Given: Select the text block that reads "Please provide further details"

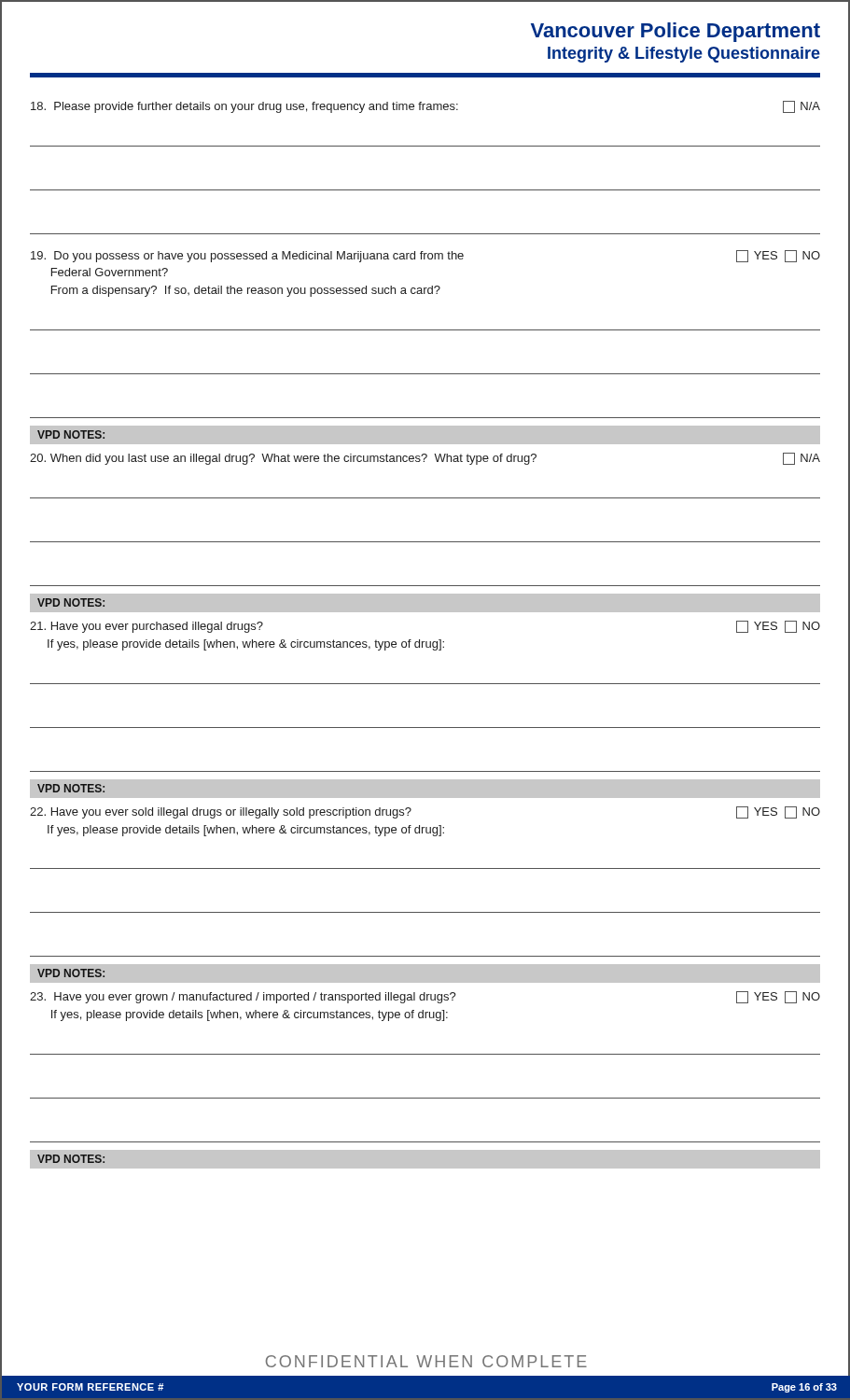Looking at the screenshot, I should [425, 107].
